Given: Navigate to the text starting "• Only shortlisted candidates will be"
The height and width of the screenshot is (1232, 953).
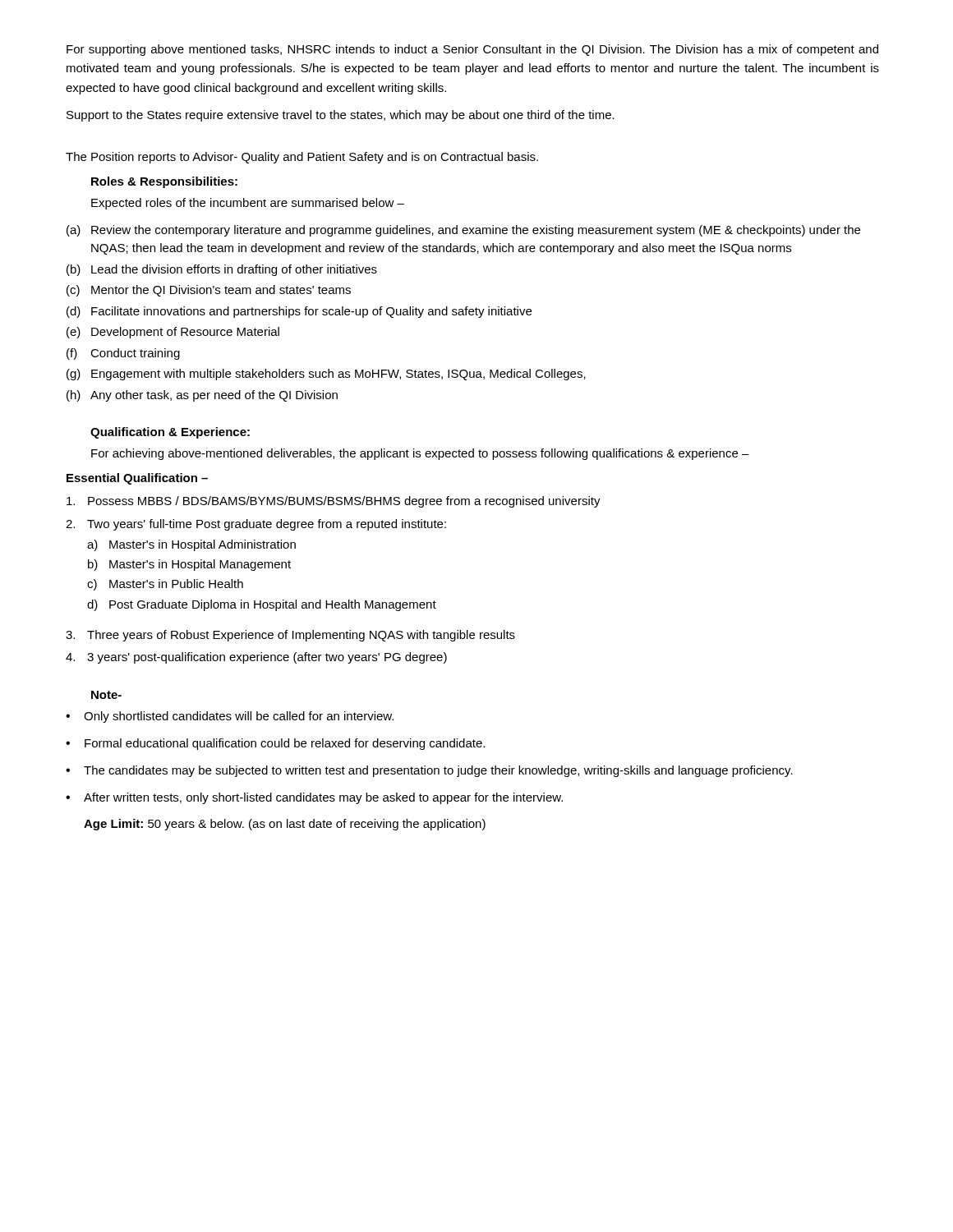Looking at the screenshot, I should click(230, 717).
